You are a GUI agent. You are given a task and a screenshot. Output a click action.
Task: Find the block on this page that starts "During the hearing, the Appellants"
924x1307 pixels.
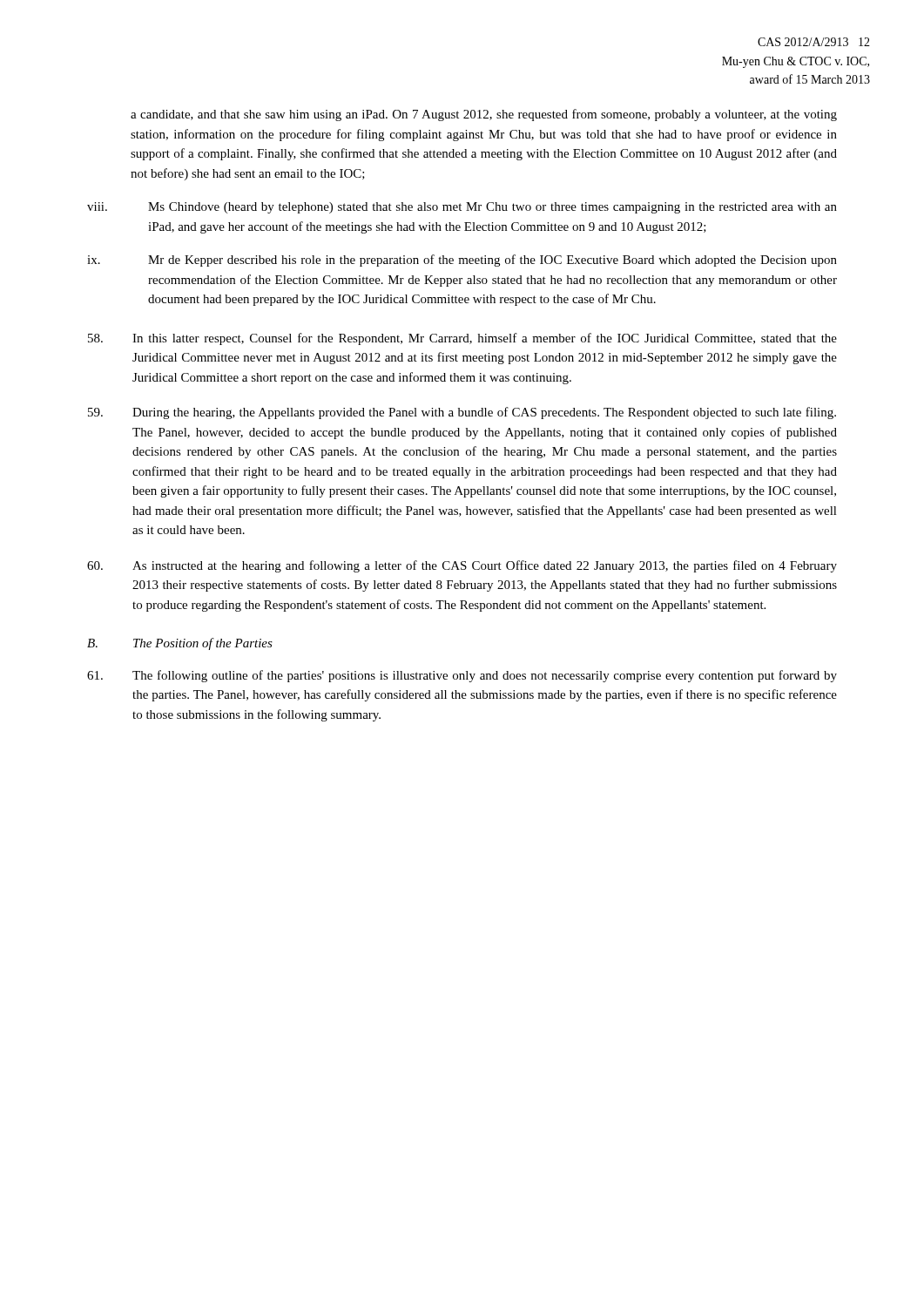[462, 471]
